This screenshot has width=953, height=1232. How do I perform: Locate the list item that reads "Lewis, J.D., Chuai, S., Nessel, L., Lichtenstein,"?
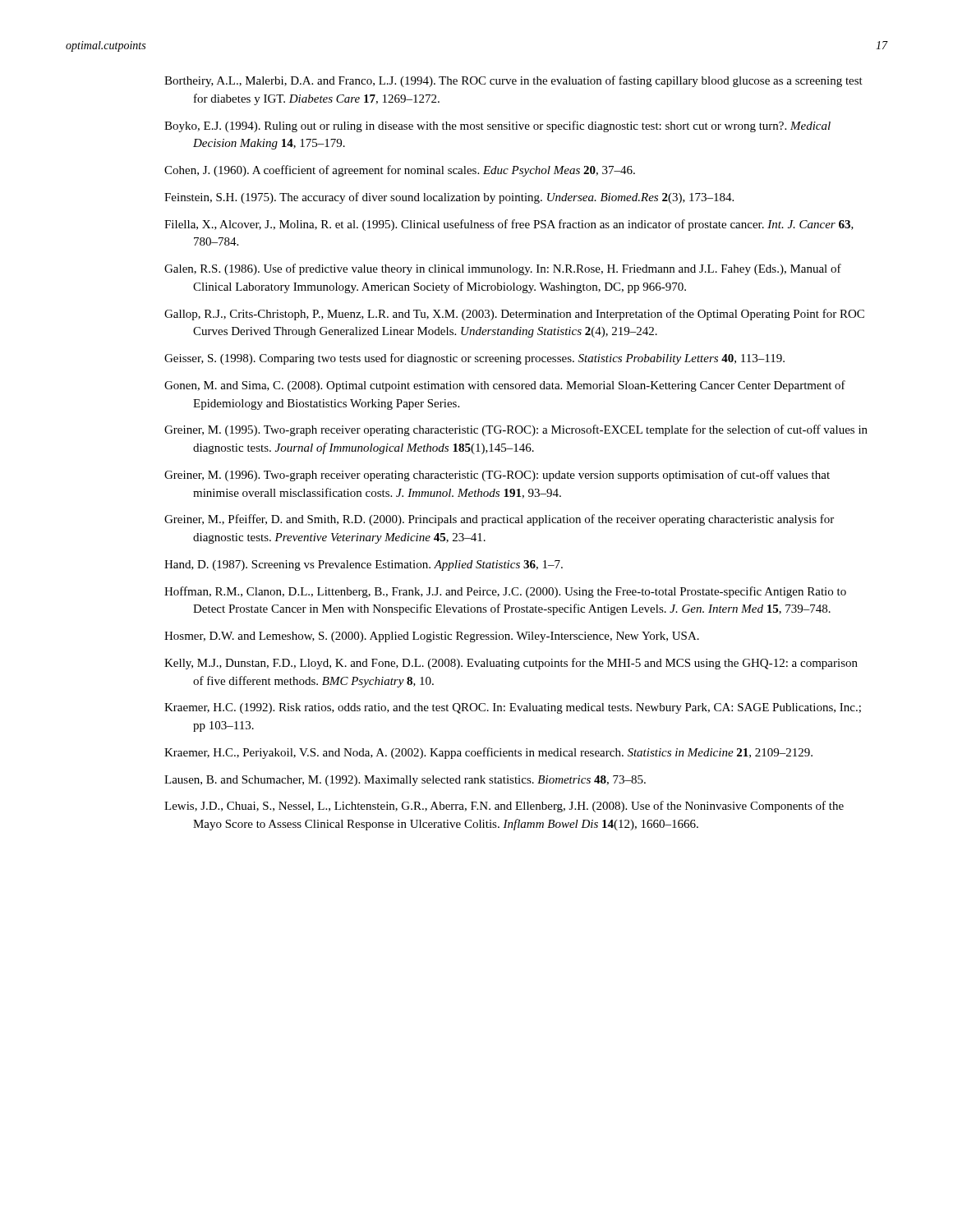504,815
